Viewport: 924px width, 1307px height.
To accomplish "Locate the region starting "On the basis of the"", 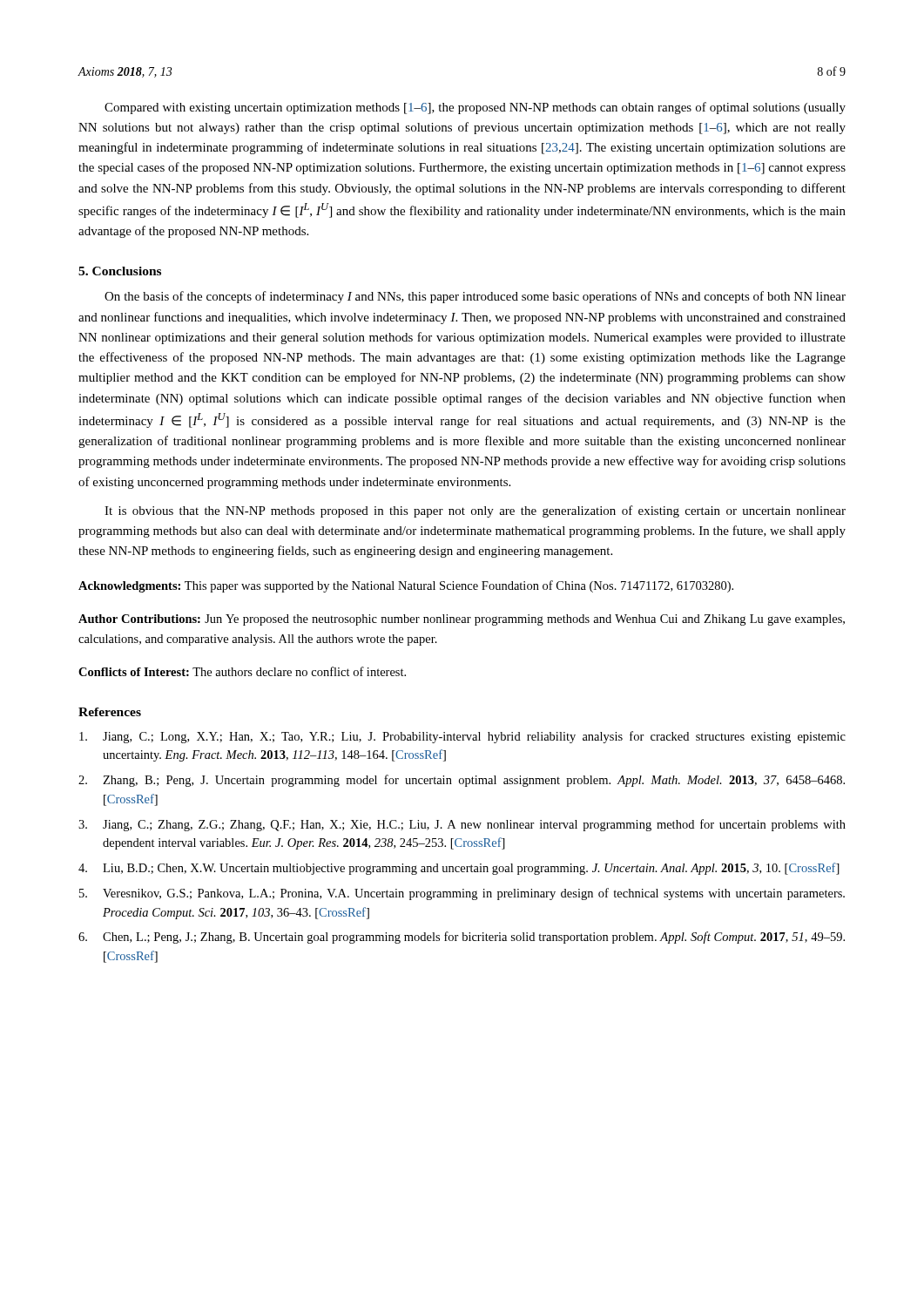I will coord(462,390).
